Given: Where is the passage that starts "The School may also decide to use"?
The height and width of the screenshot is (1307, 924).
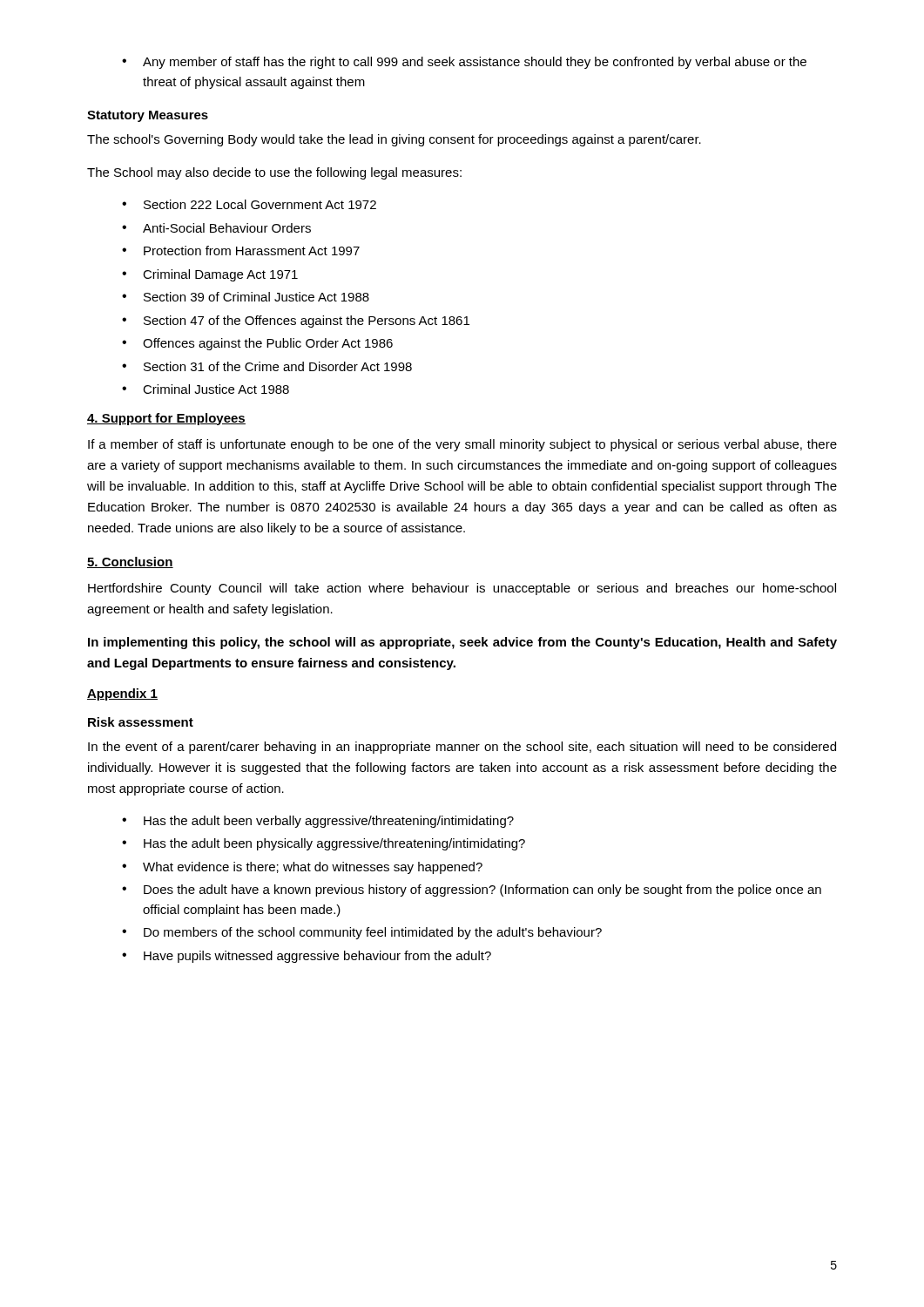Looking at the screenshot, I should click(x=462, y=173).
